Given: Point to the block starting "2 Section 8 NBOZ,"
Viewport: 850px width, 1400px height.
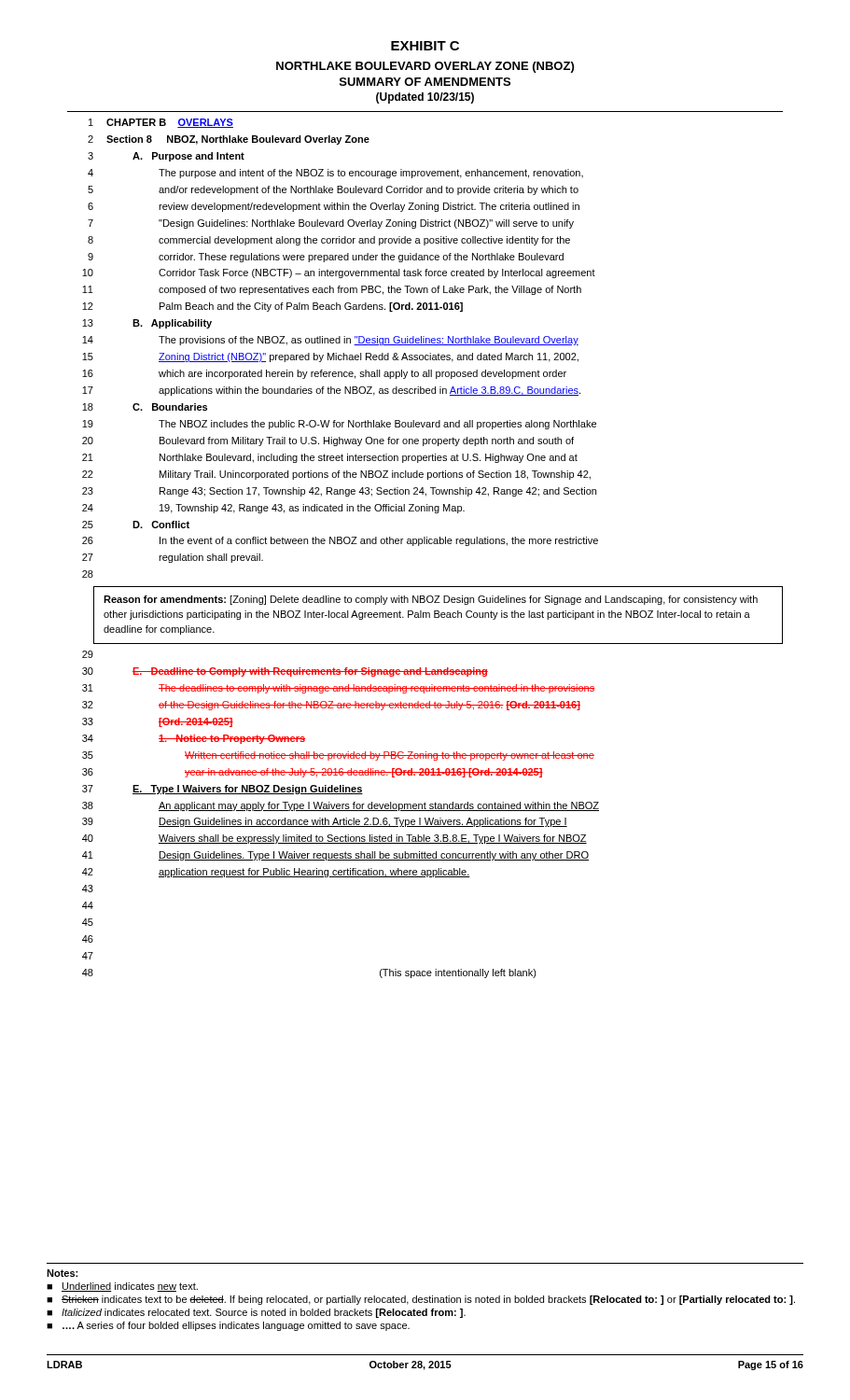Looking at the screenshot, I should [x=229, y=140].
